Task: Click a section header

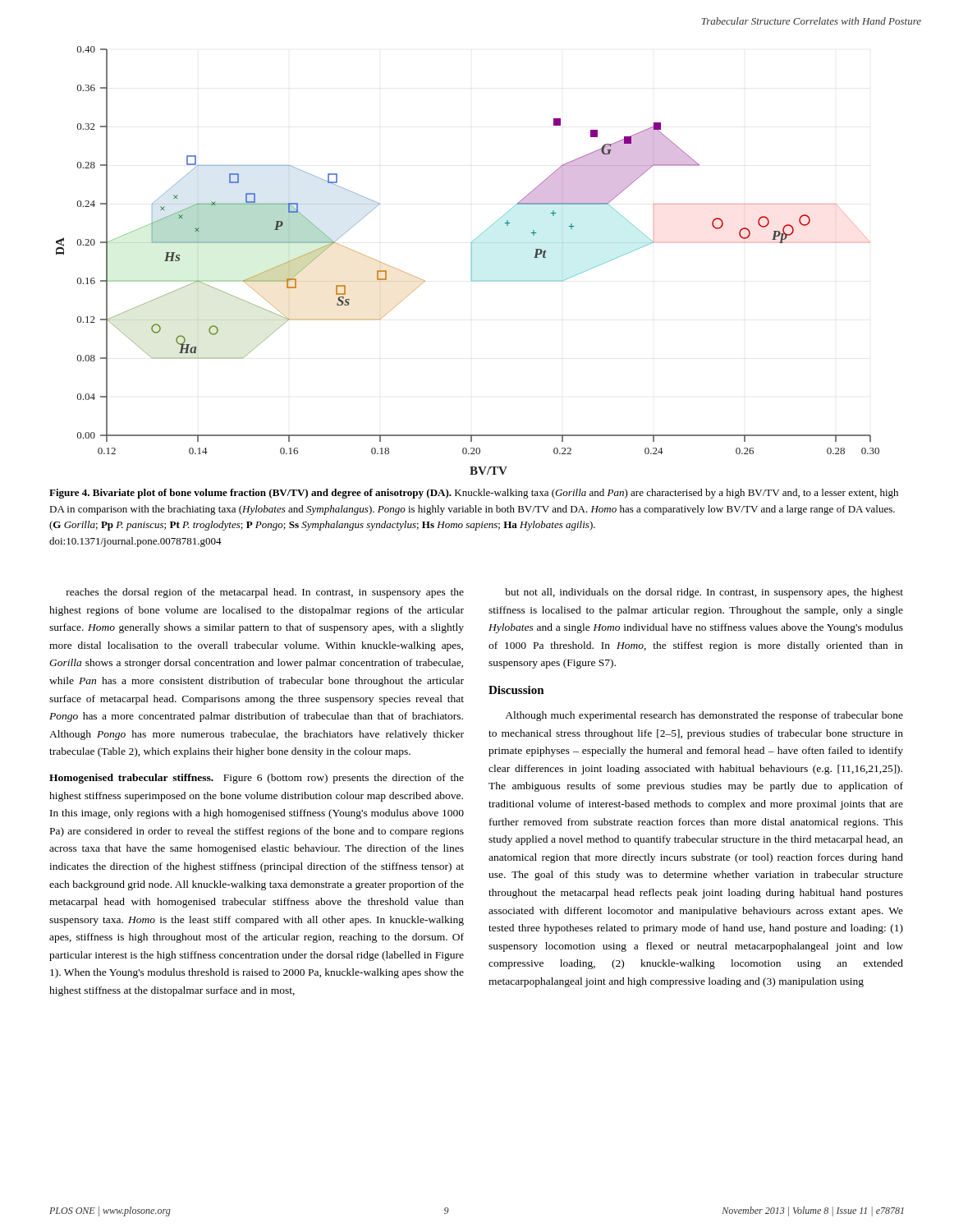Action: pyautogui.click(x=516, y=690)
